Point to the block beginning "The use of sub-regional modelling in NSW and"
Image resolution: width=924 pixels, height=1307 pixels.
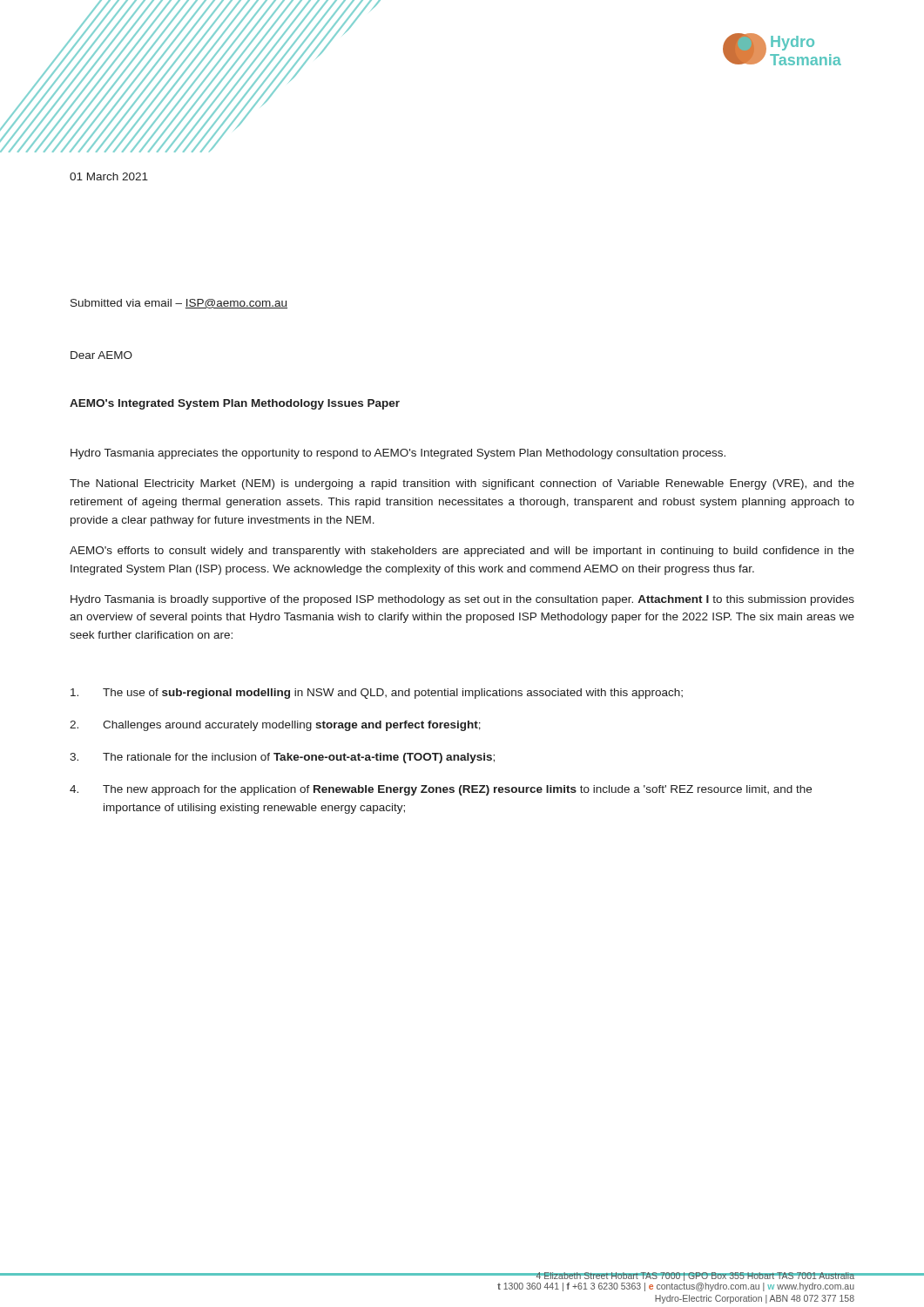462,693
